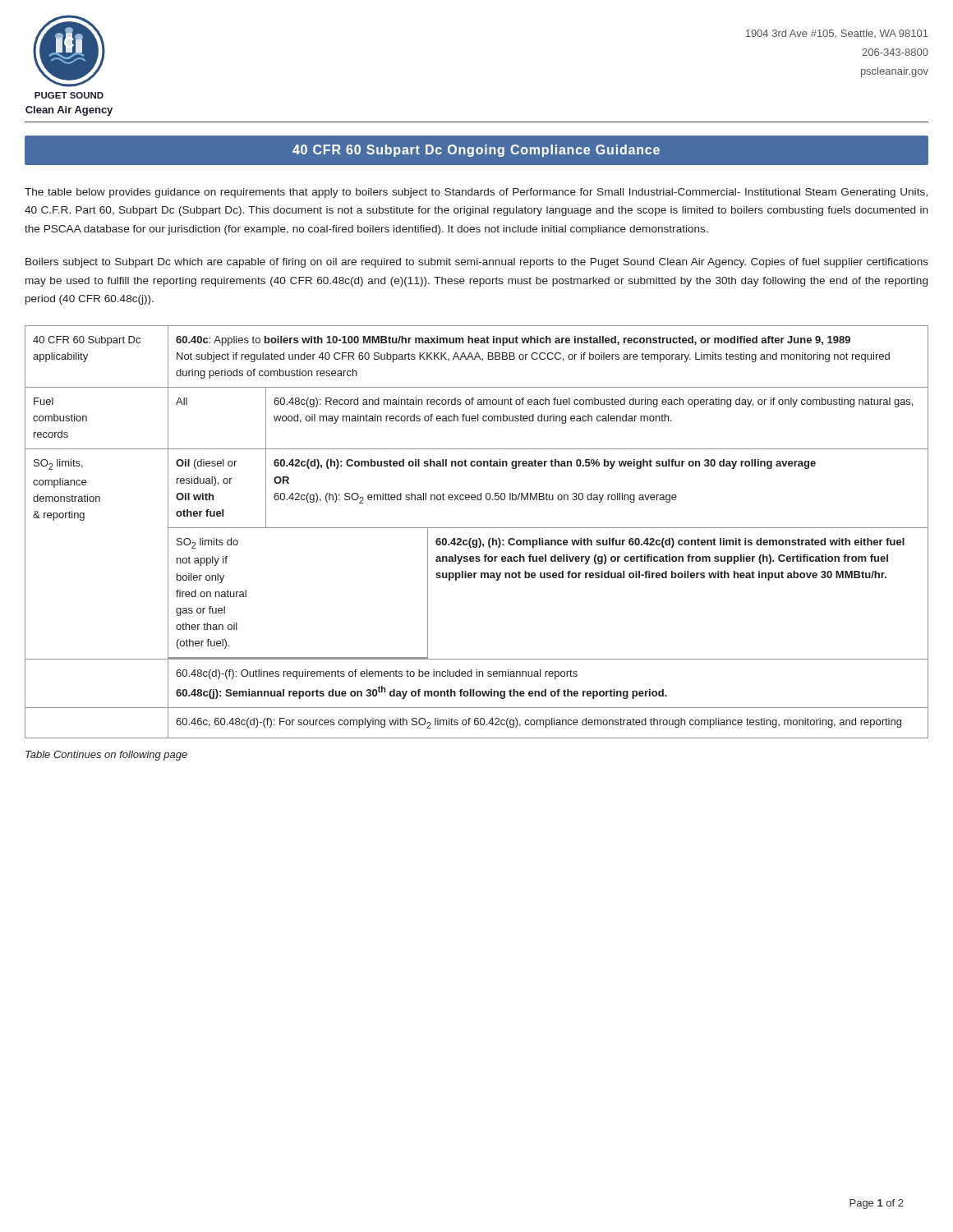Select the logo

pos(69,52)
